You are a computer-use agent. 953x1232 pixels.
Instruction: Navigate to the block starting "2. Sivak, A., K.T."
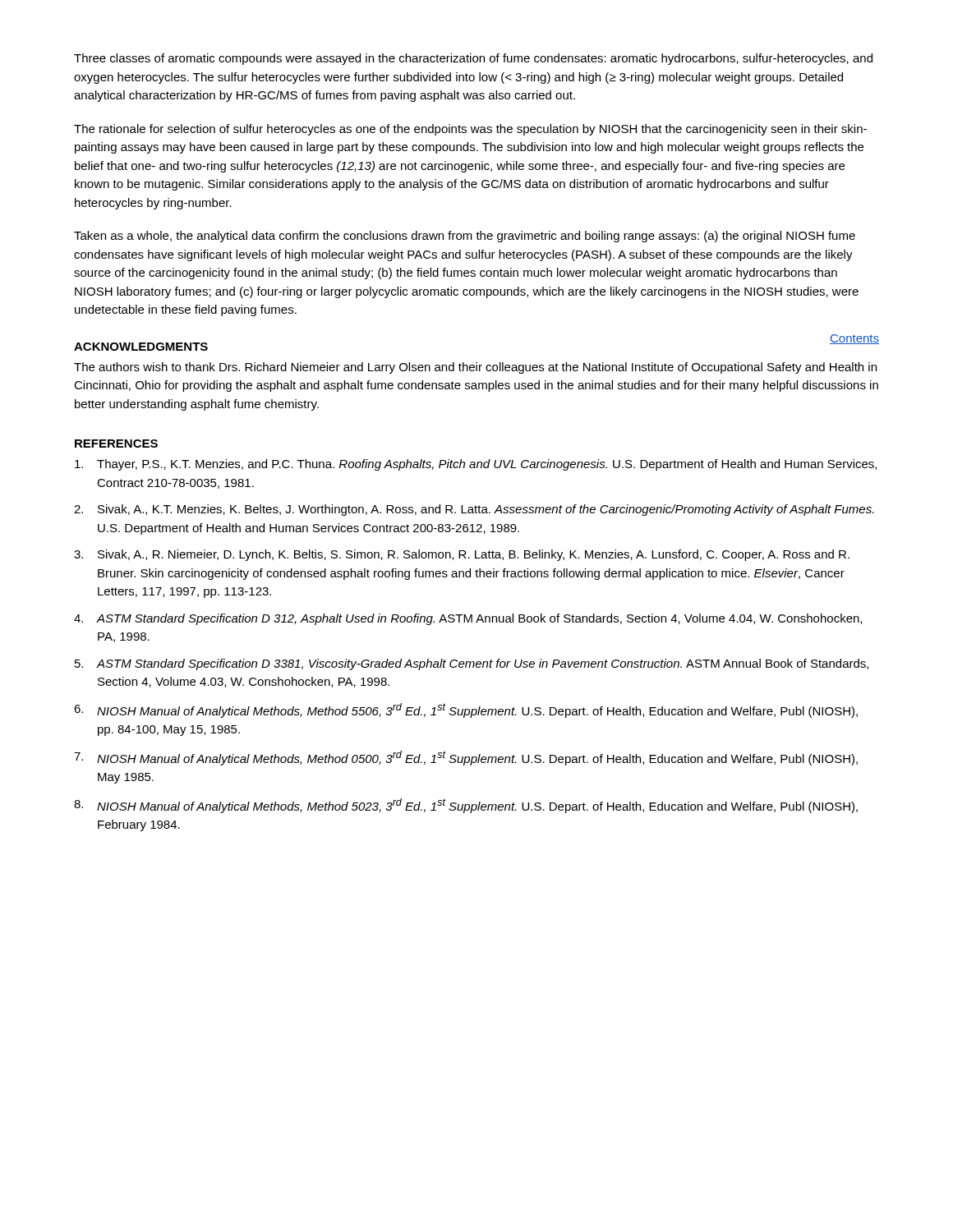[476, 519]
